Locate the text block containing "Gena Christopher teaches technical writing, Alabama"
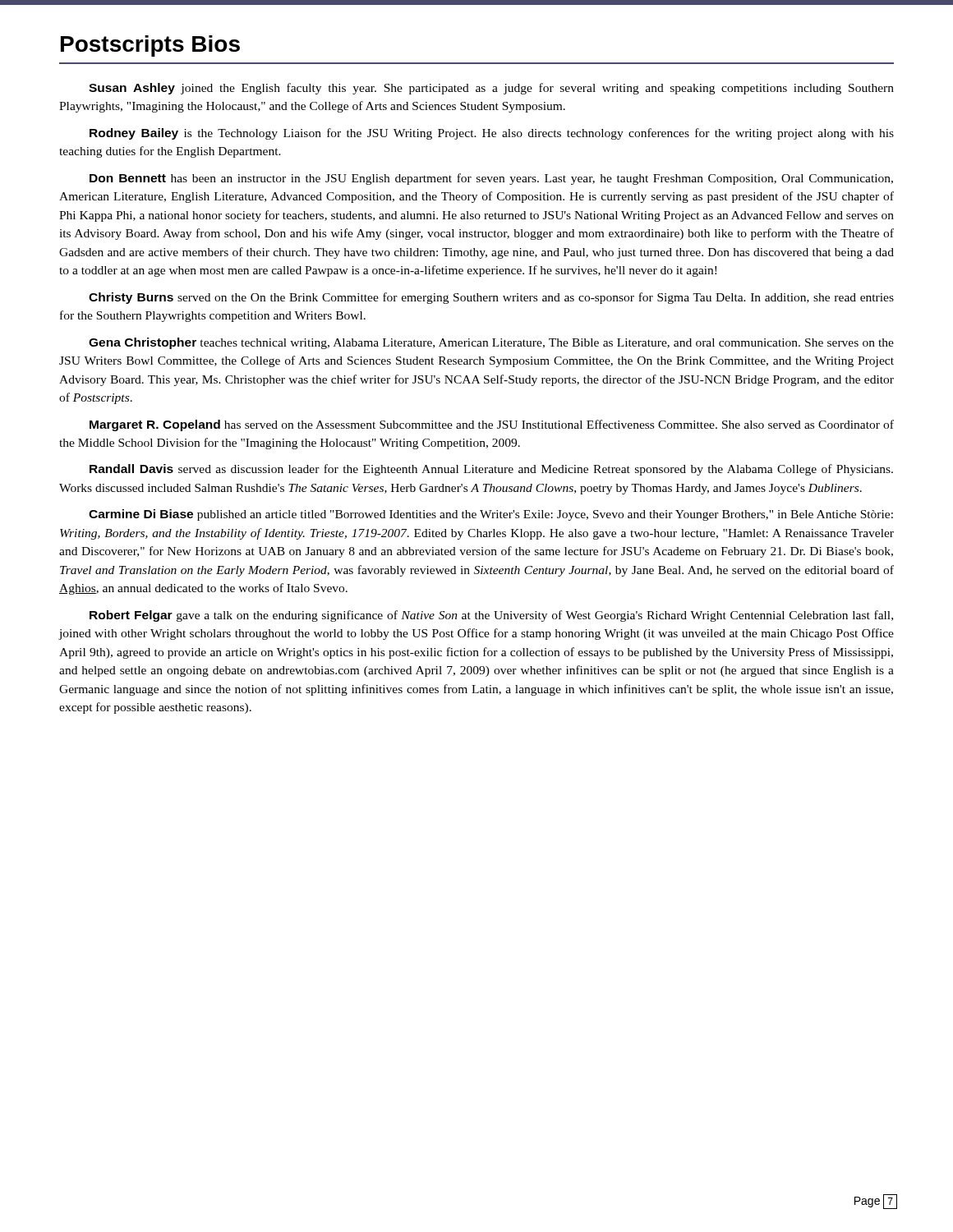 [x=476, y=369]
